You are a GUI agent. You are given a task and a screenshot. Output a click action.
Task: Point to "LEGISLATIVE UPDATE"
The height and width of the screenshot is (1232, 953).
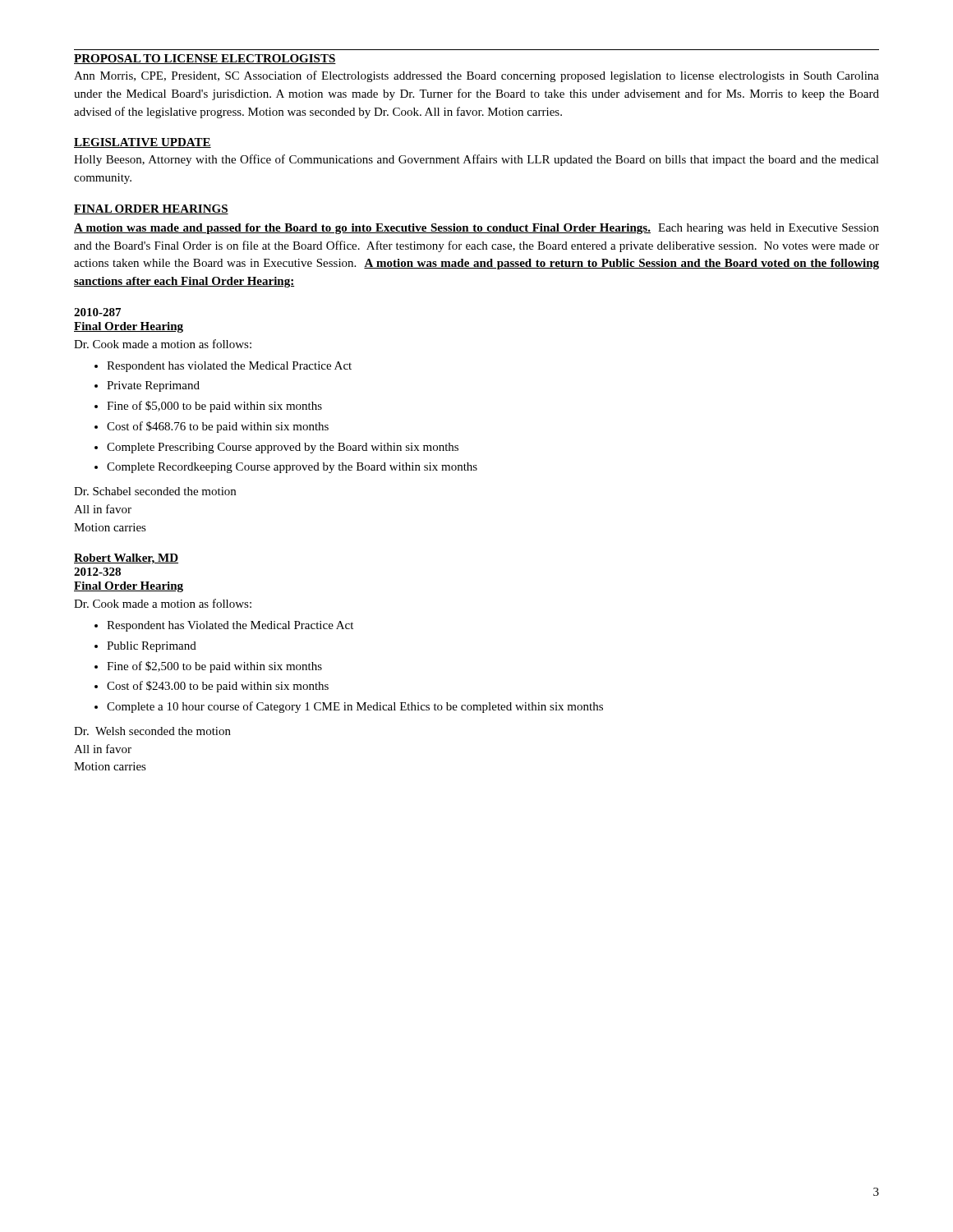[142, 142]
